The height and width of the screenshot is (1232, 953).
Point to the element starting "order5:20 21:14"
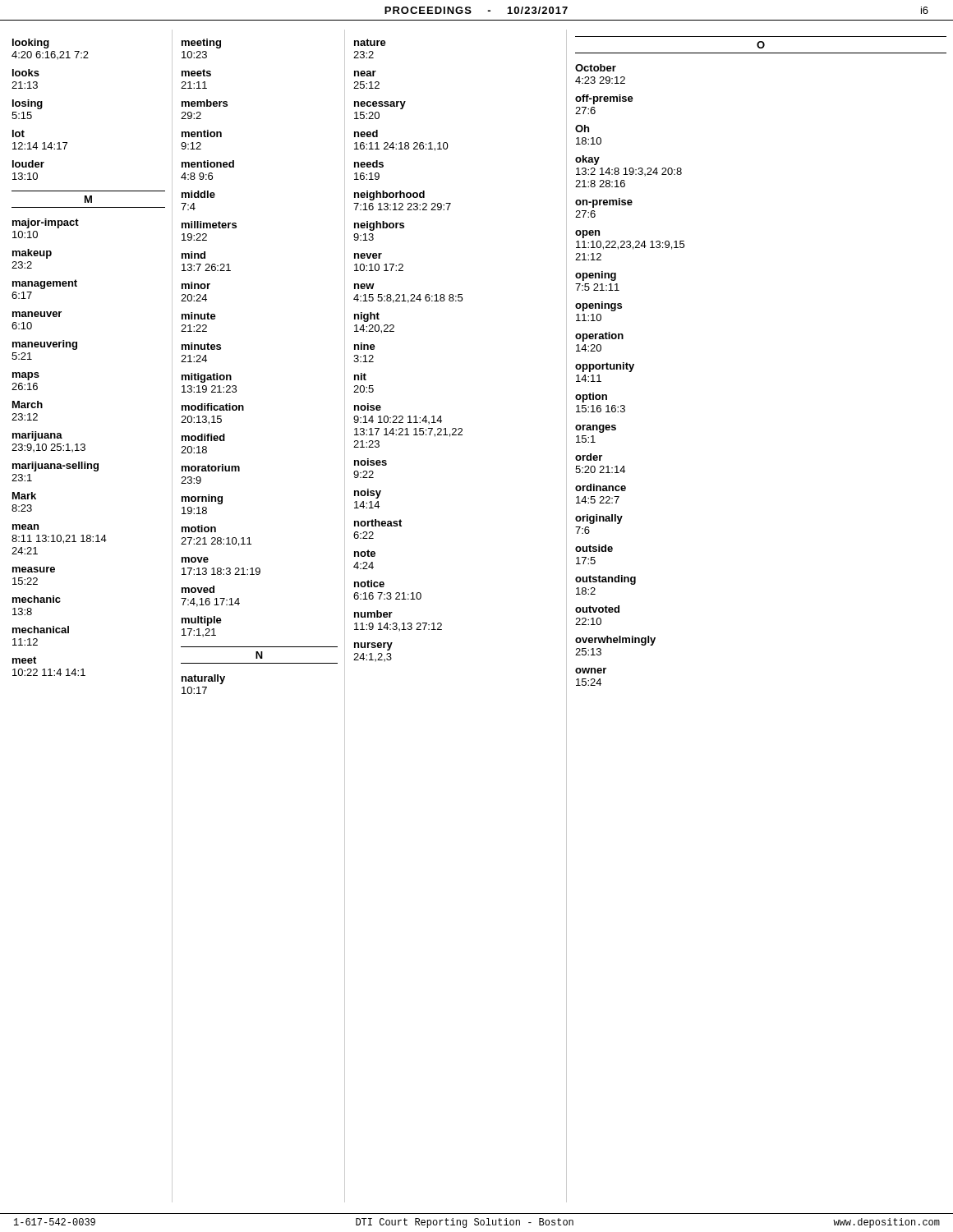coord(600,463)
